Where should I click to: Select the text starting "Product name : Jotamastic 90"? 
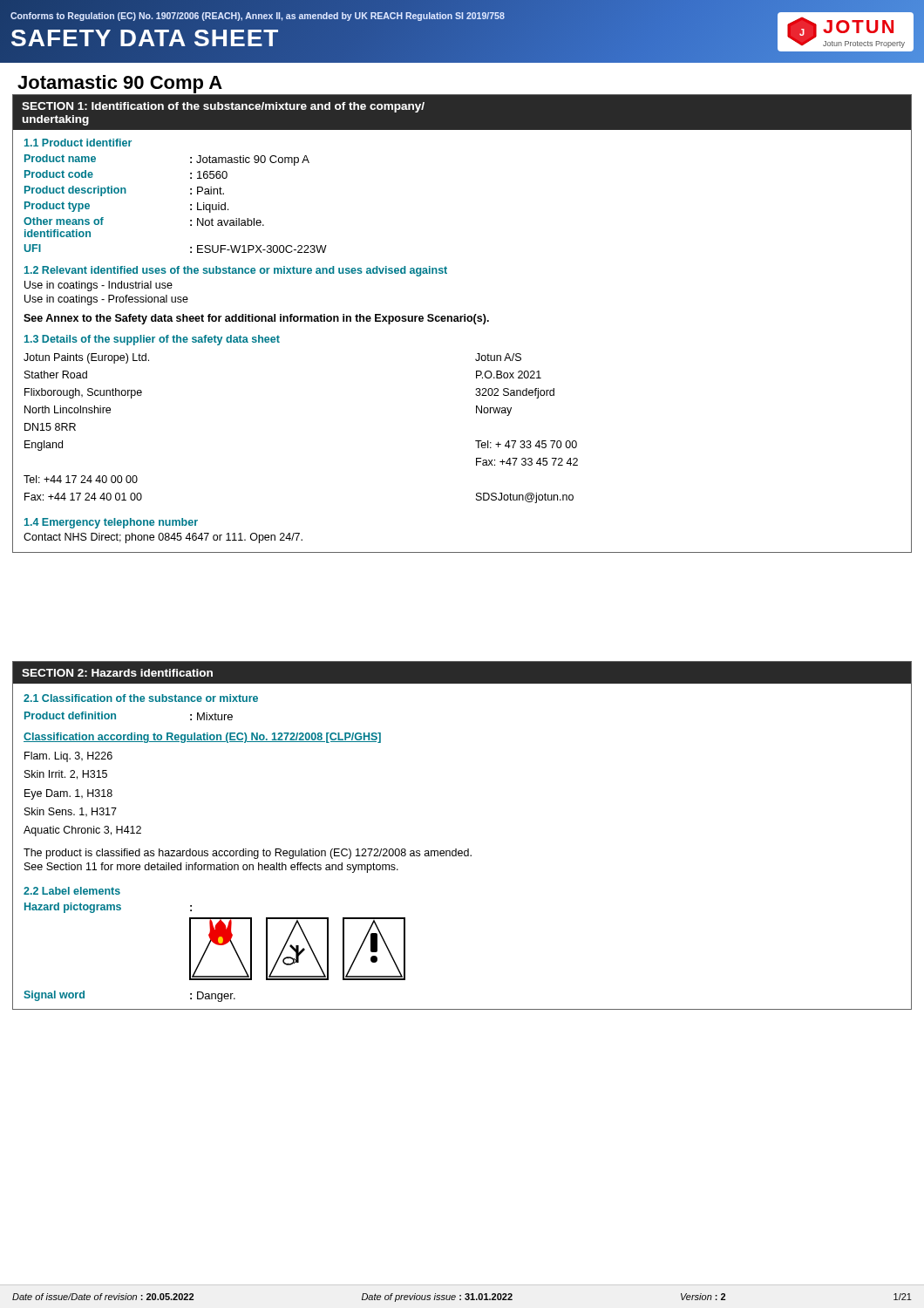tap(60, 160)
